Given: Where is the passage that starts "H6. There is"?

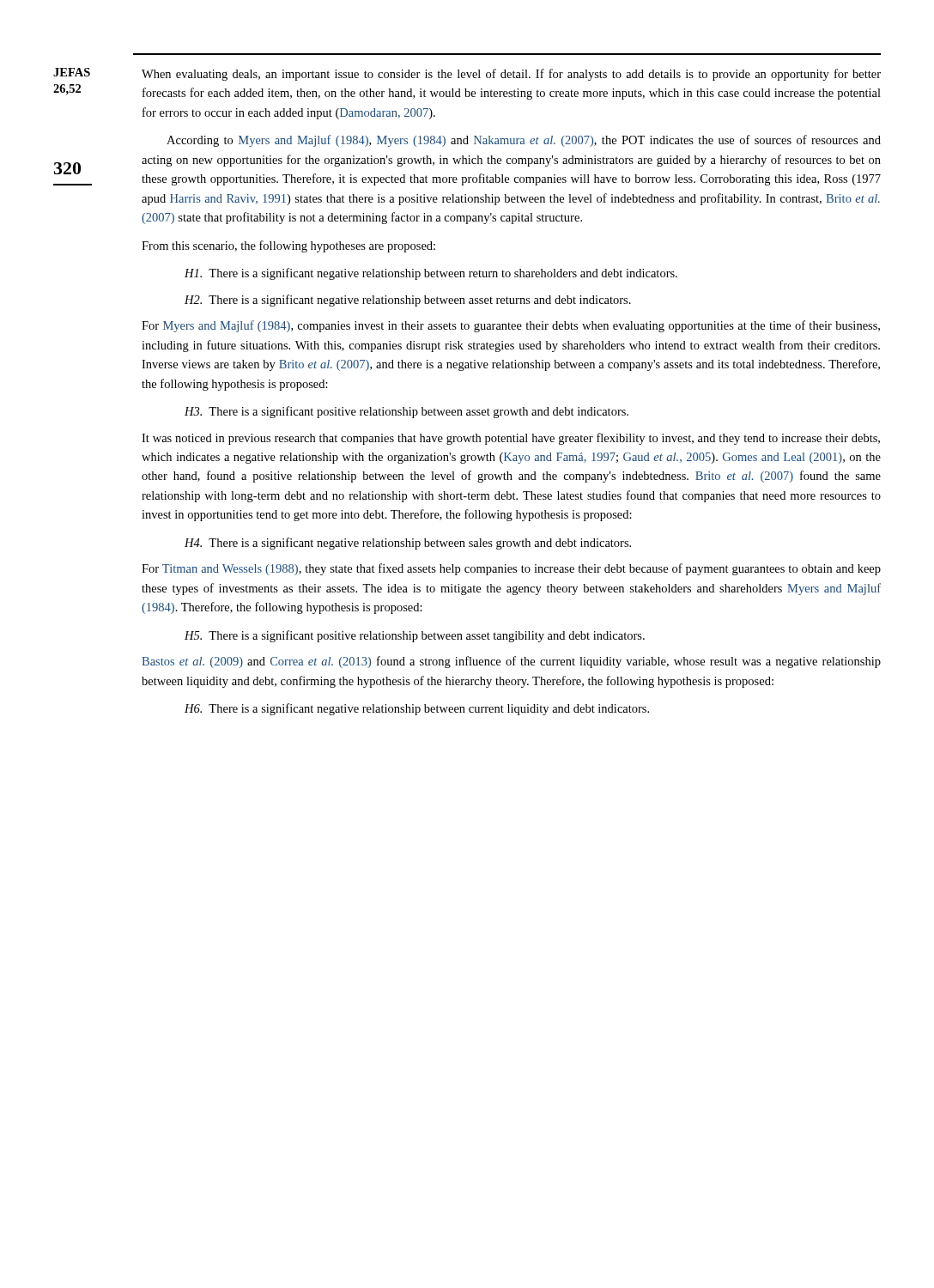Looking at the screenshot, I should point(533,709).
